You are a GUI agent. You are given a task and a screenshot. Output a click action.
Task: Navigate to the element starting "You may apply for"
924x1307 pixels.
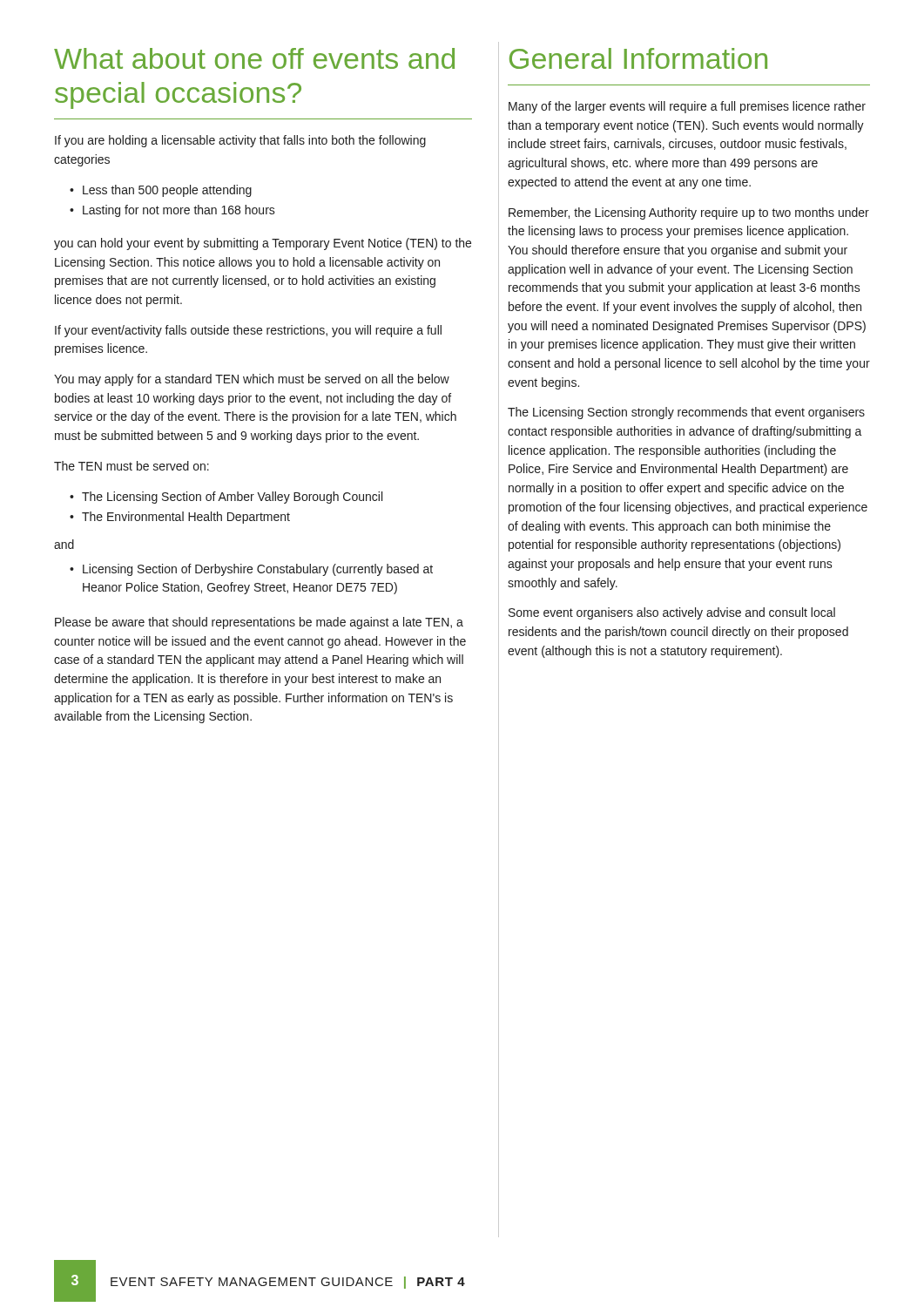click(263, 408)
